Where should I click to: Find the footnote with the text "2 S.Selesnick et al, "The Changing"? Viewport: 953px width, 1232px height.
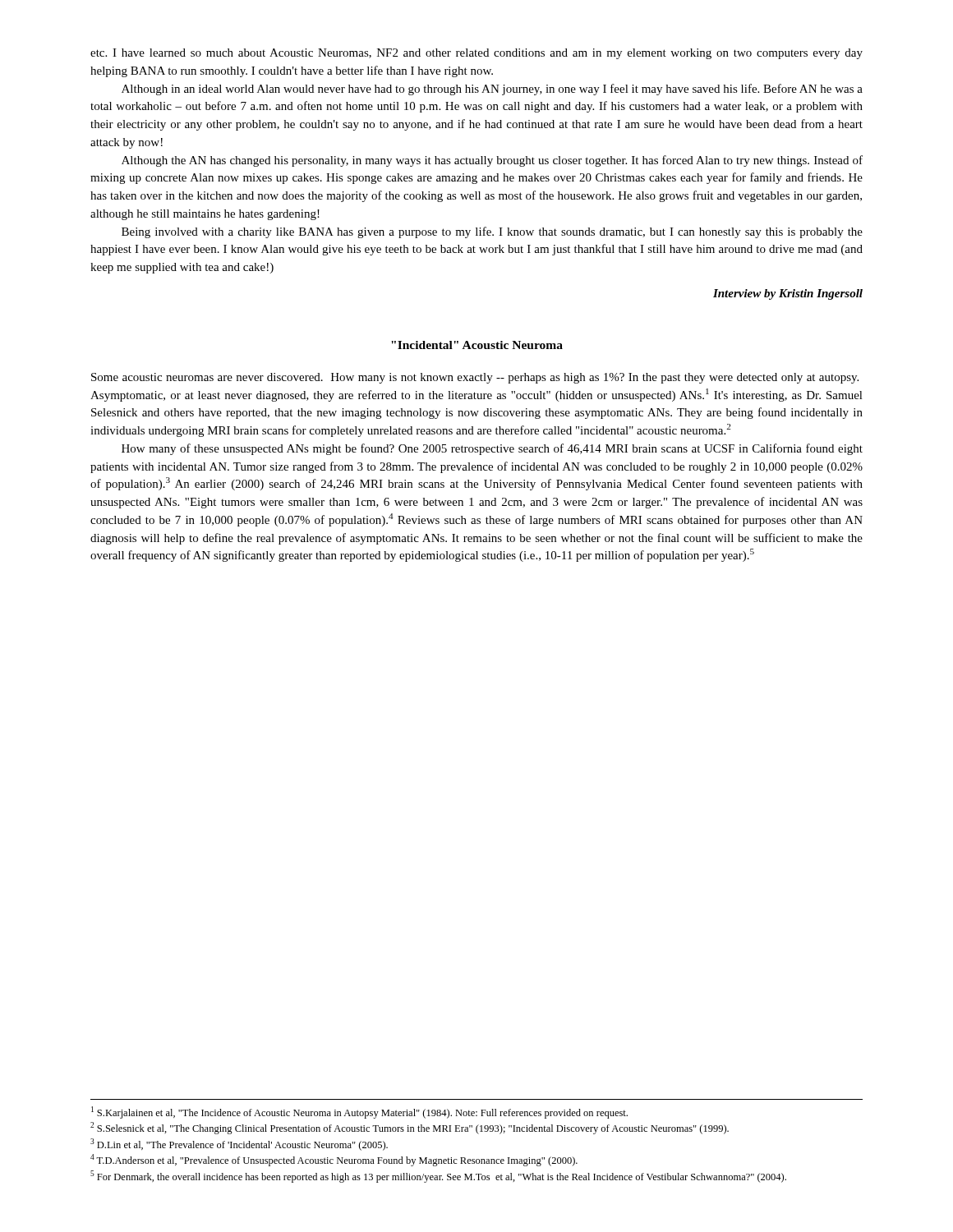[x=476, y=1129]
